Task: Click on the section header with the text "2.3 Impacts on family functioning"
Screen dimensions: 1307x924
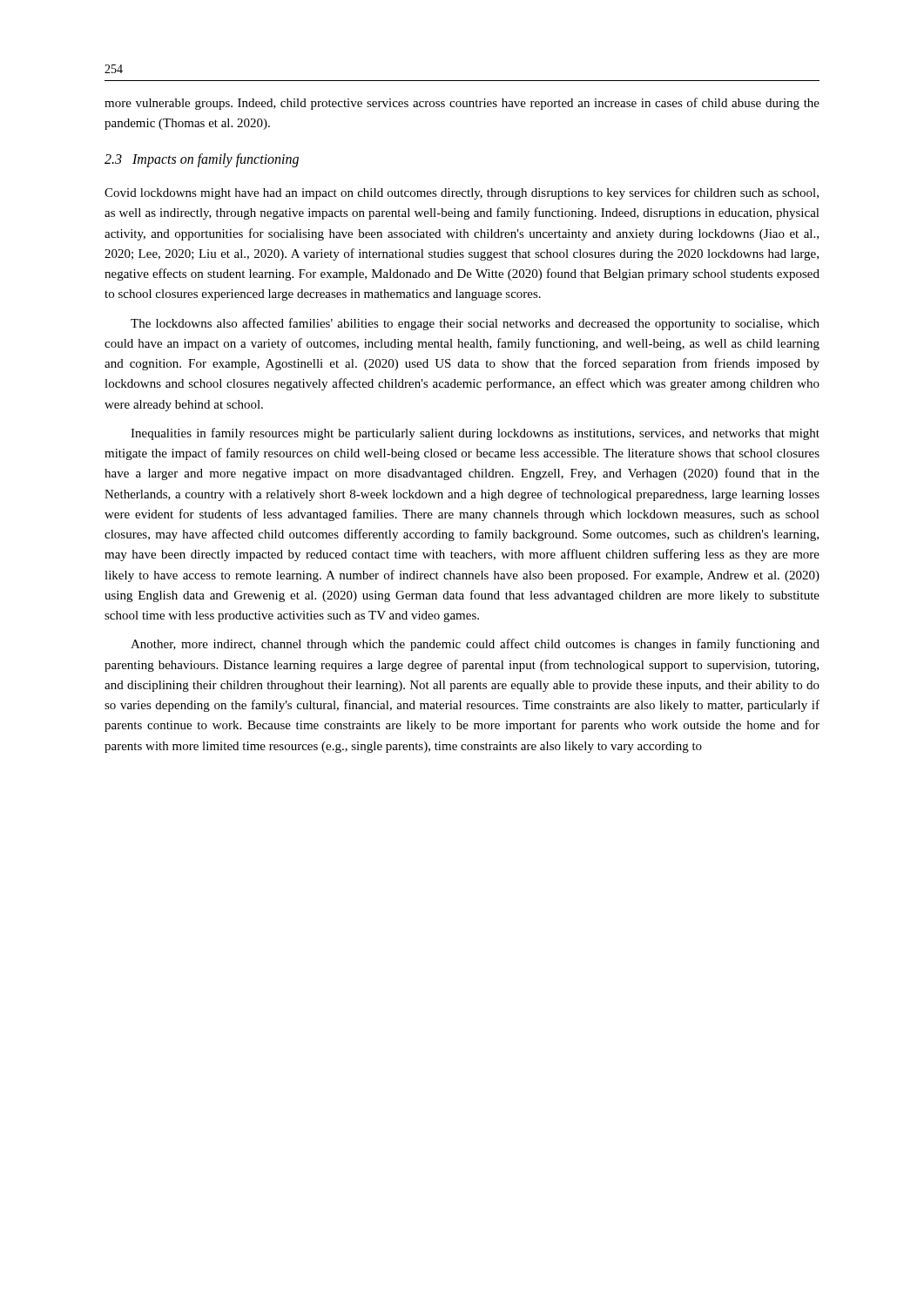Action: [x=202, y=159]
